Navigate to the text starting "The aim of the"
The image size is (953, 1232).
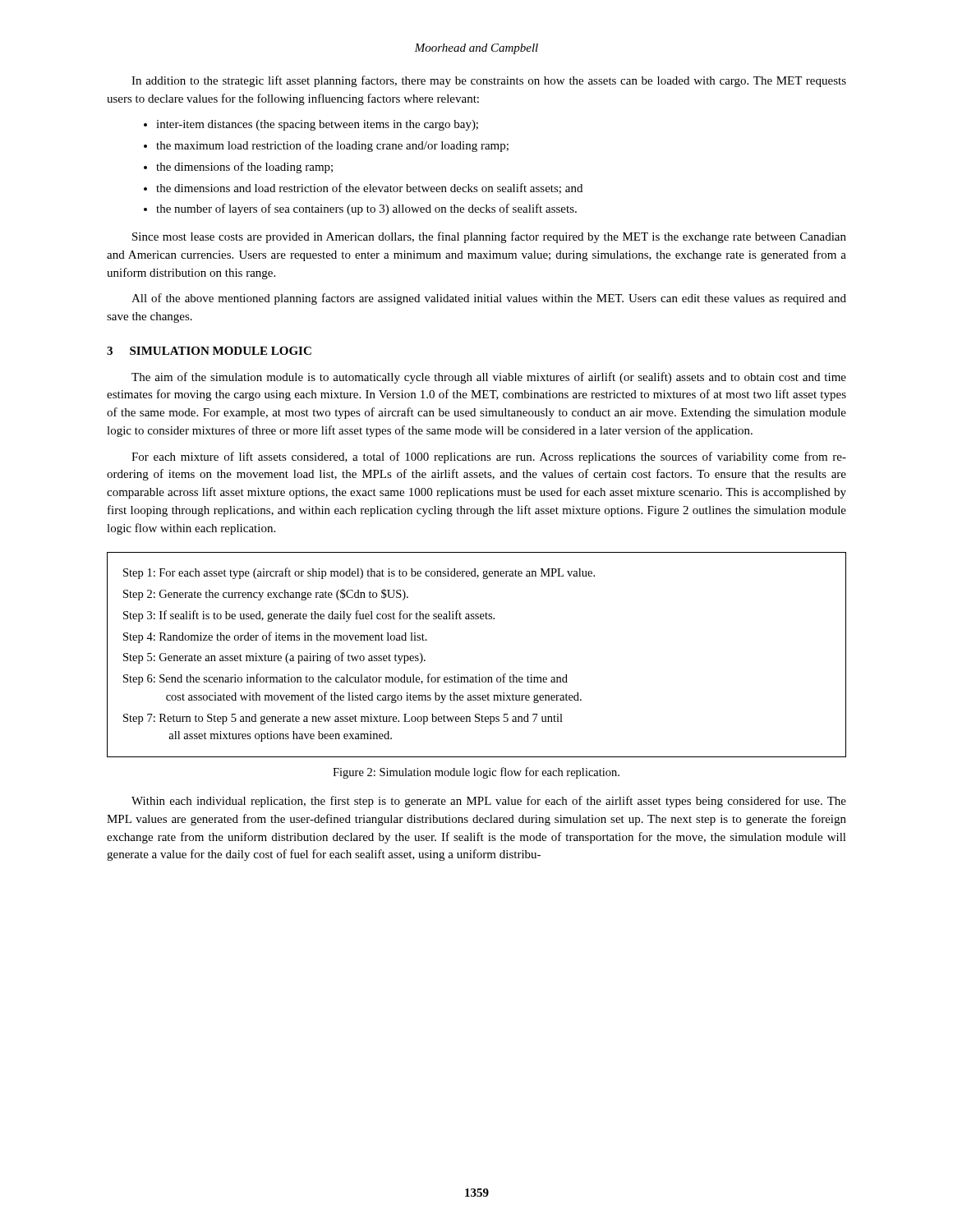tap(476, 403)
